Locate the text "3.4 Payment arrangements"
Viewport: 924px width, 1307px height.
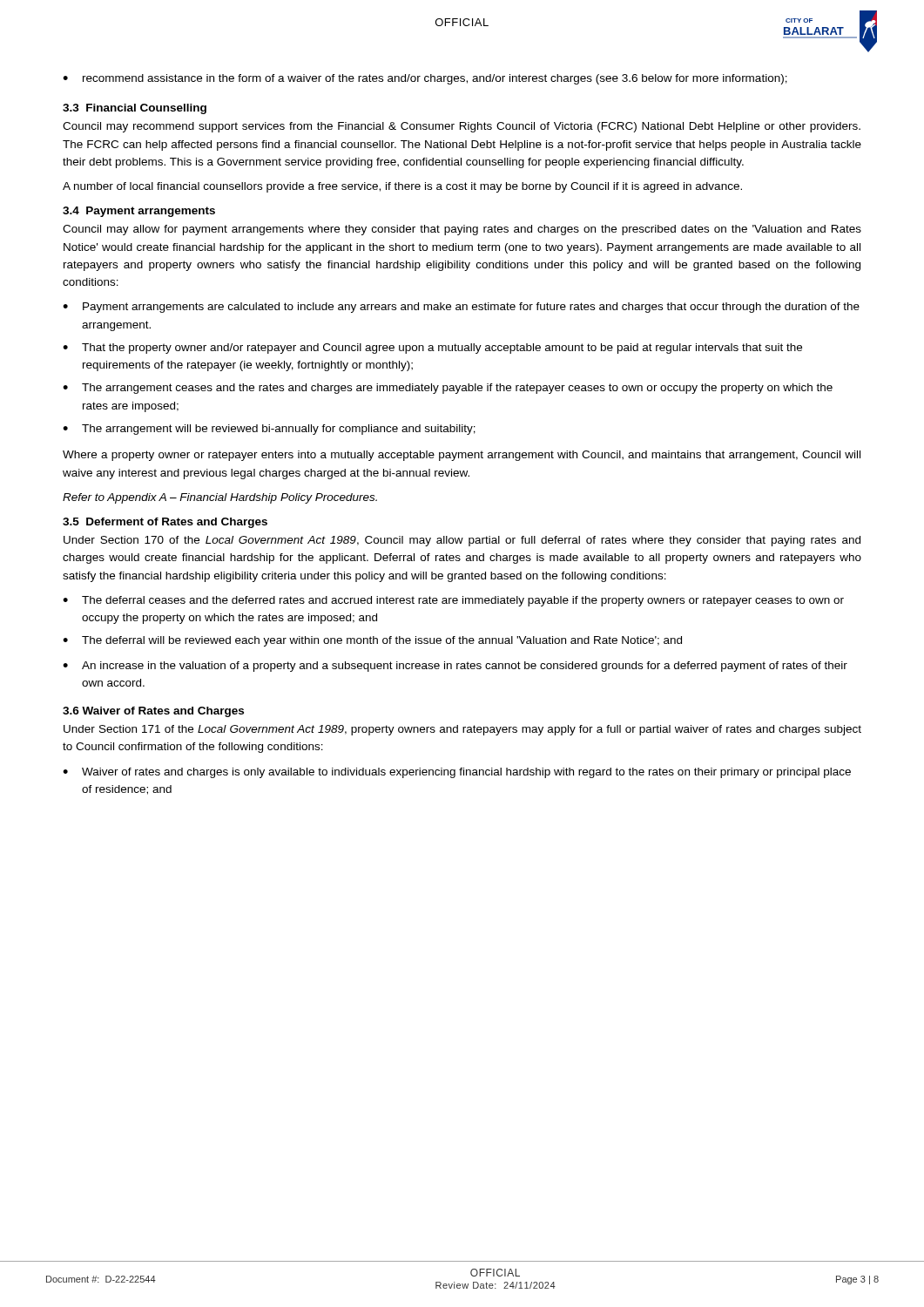click(x=139, y=211)
